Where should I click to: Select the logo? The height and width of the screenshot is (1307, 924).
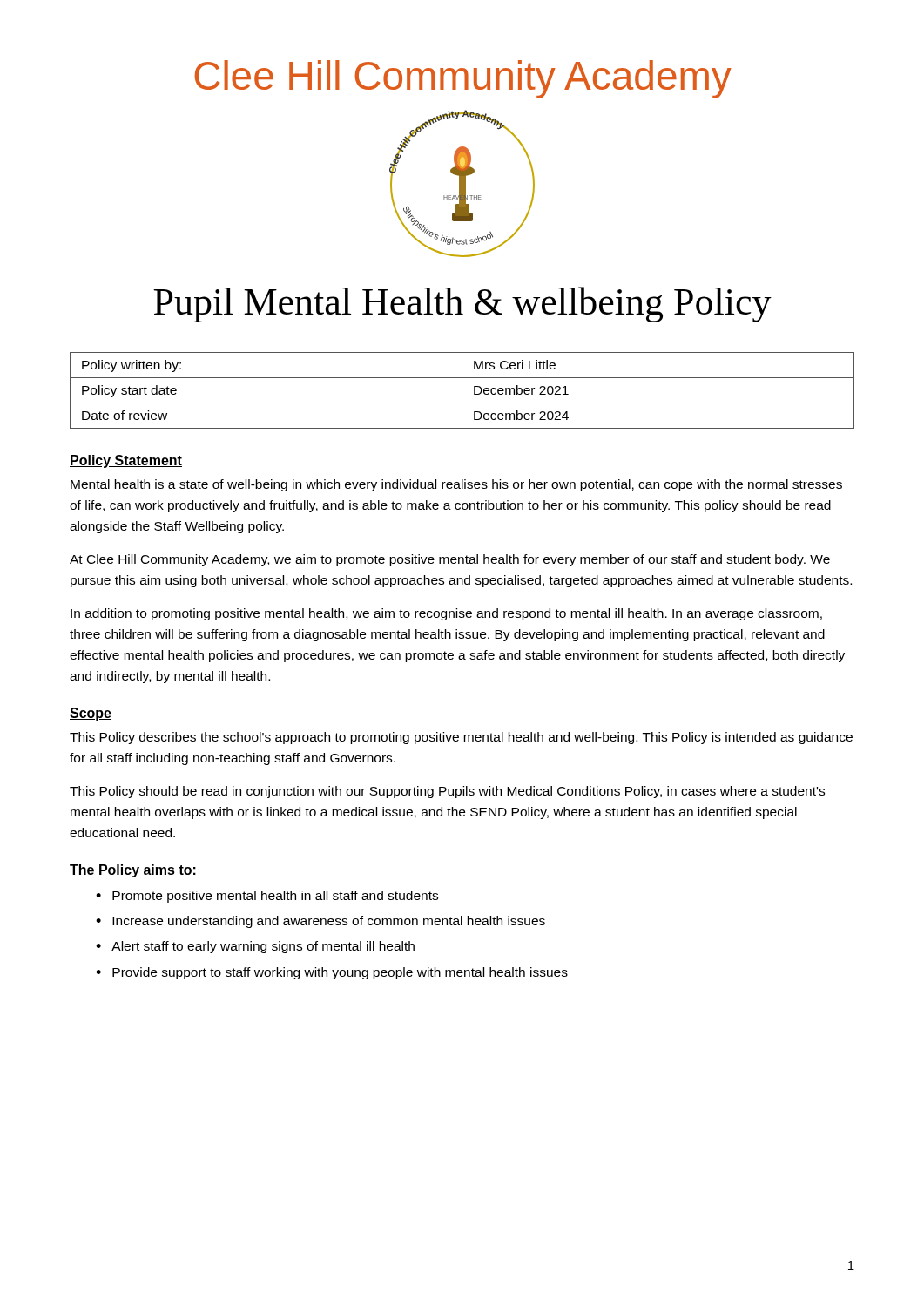tap(462, 186)
